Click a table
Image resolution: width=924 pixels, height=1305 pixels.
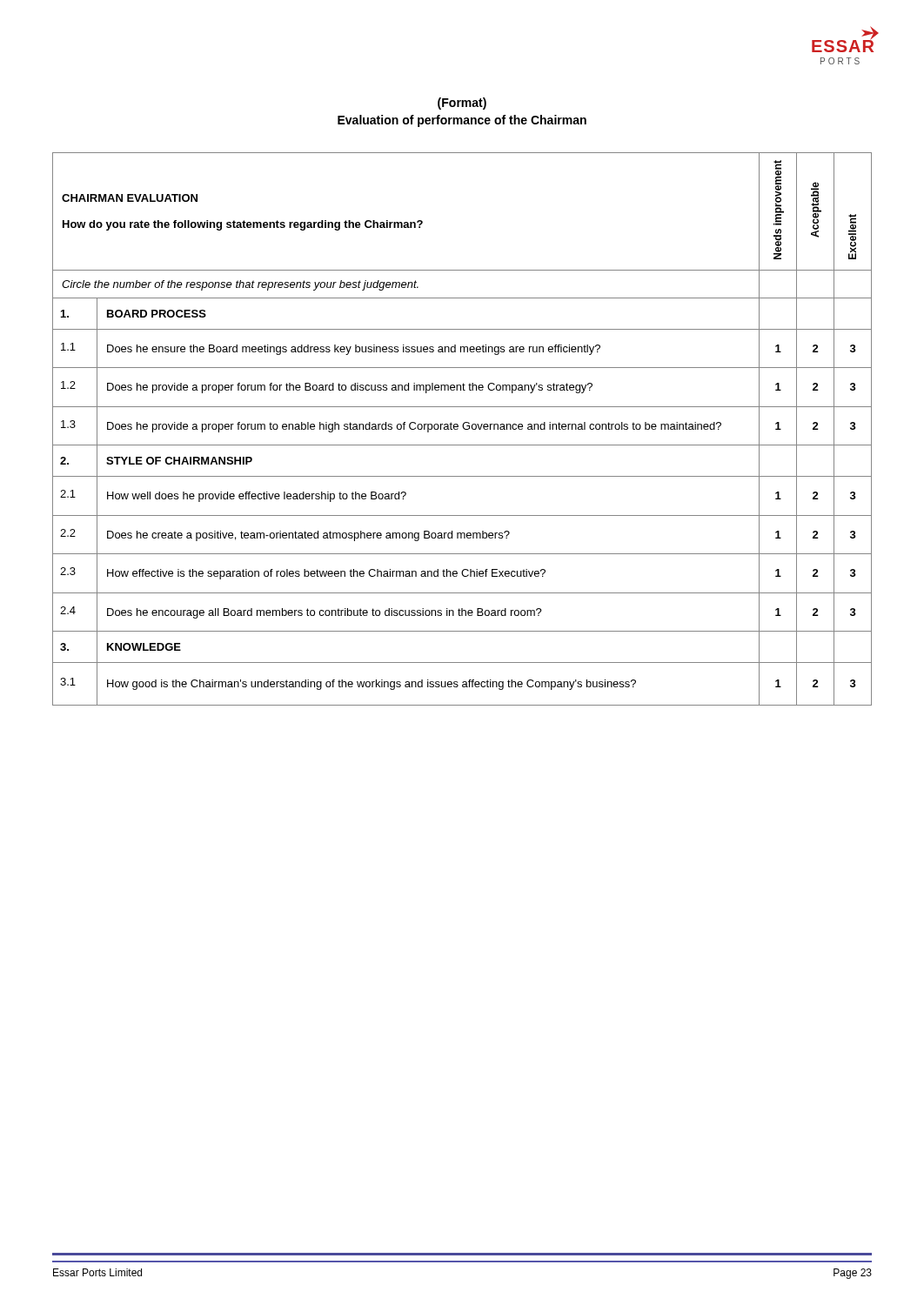pos(462,429)
